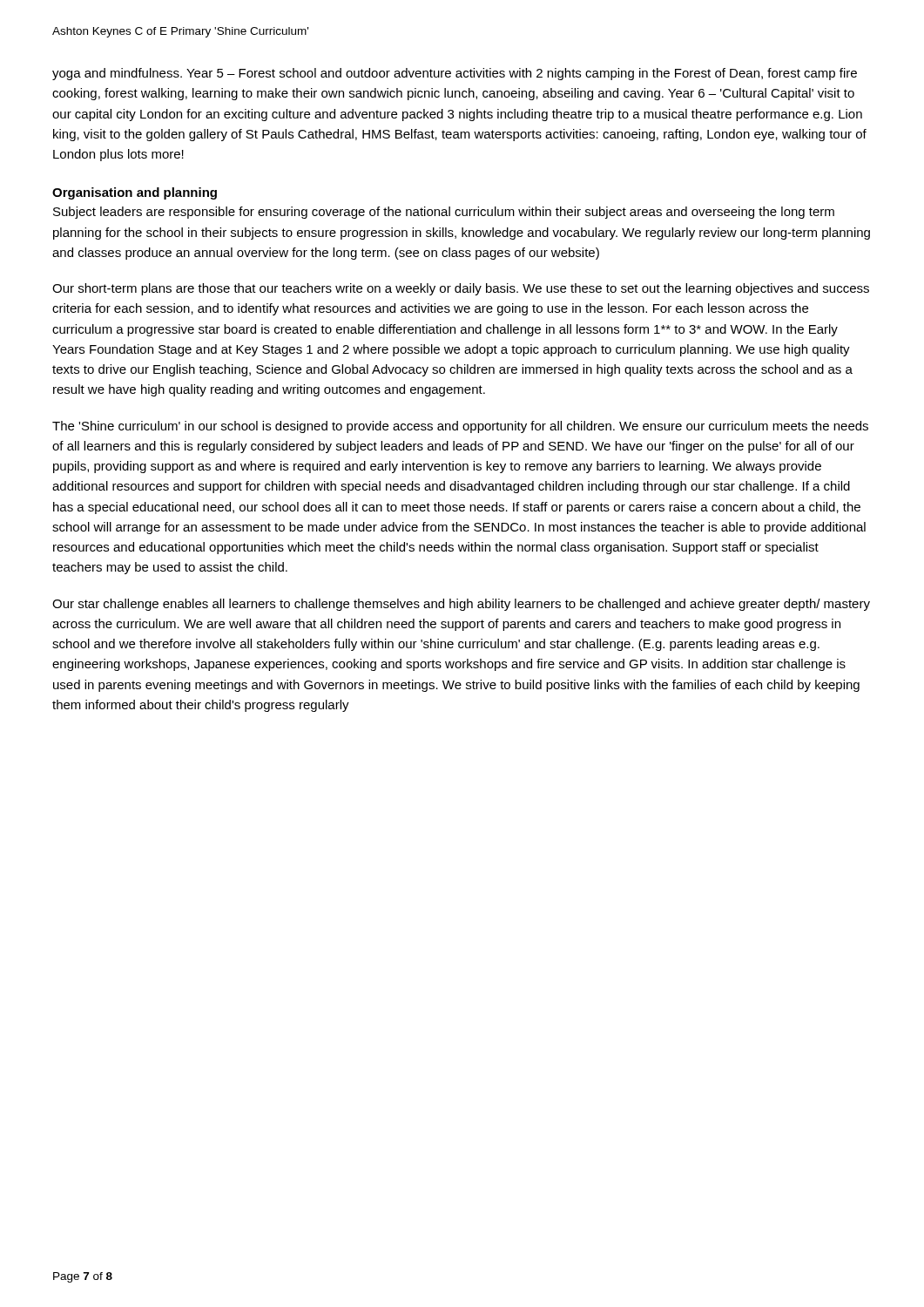Find the text starting "yoga and mindfulness. Year 5 – Forest"
The width and height of the screenshot is (924, 1307).
click(459, 113)
